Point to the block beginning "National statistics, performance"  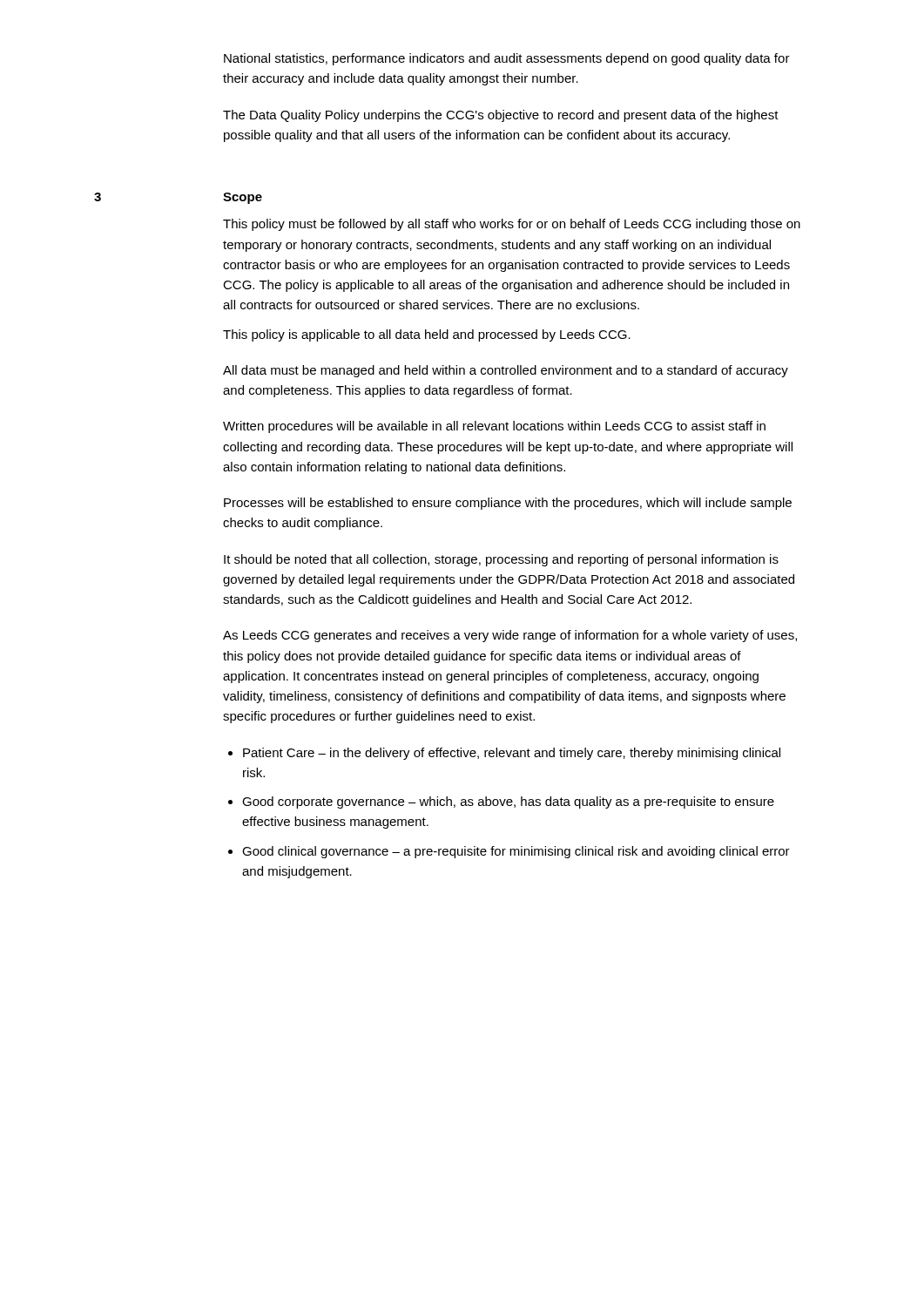pos(506,68)
